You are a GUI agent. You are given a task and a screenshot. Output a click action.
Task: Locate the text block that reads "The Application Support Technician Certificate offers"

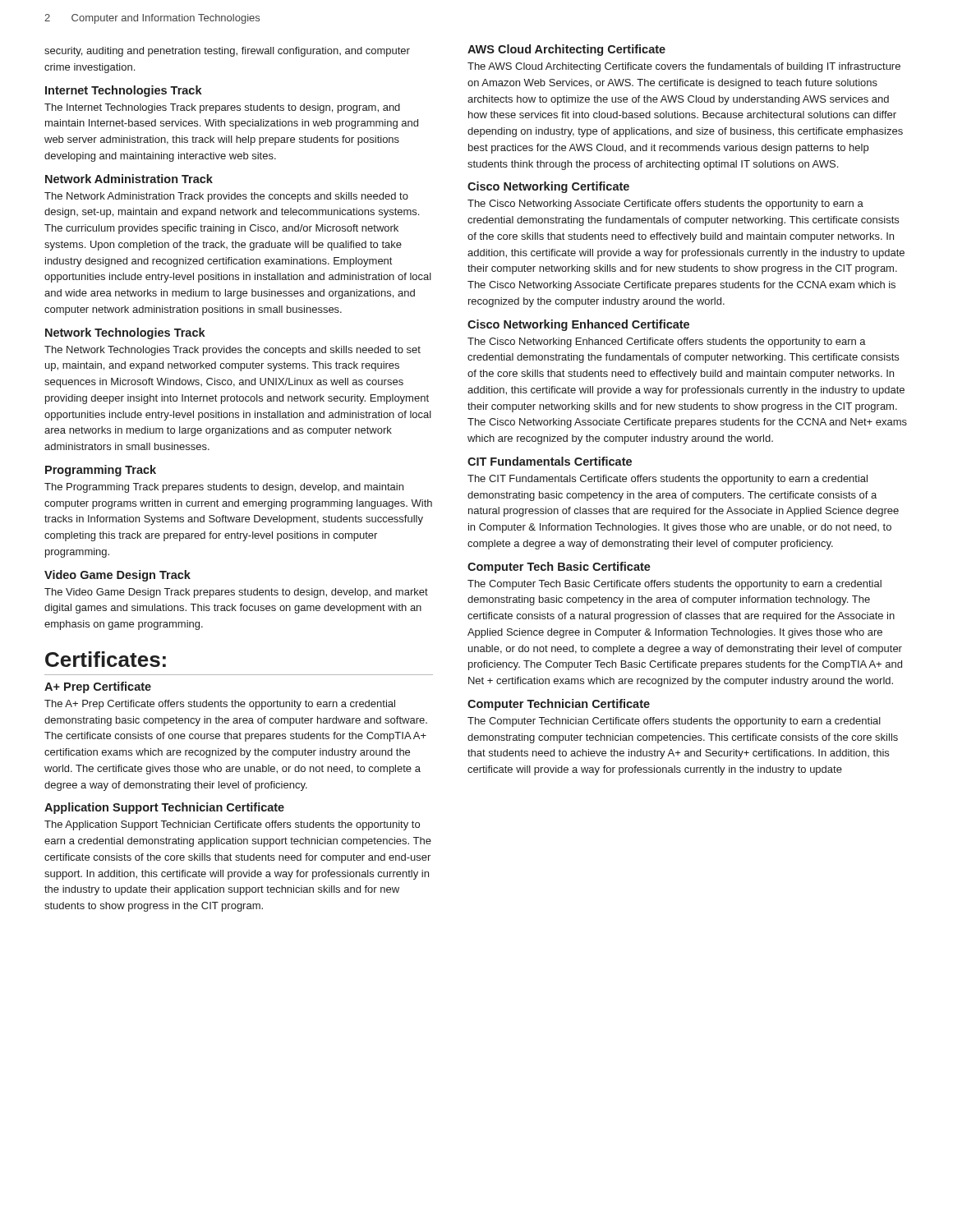[x=238, y=865]
